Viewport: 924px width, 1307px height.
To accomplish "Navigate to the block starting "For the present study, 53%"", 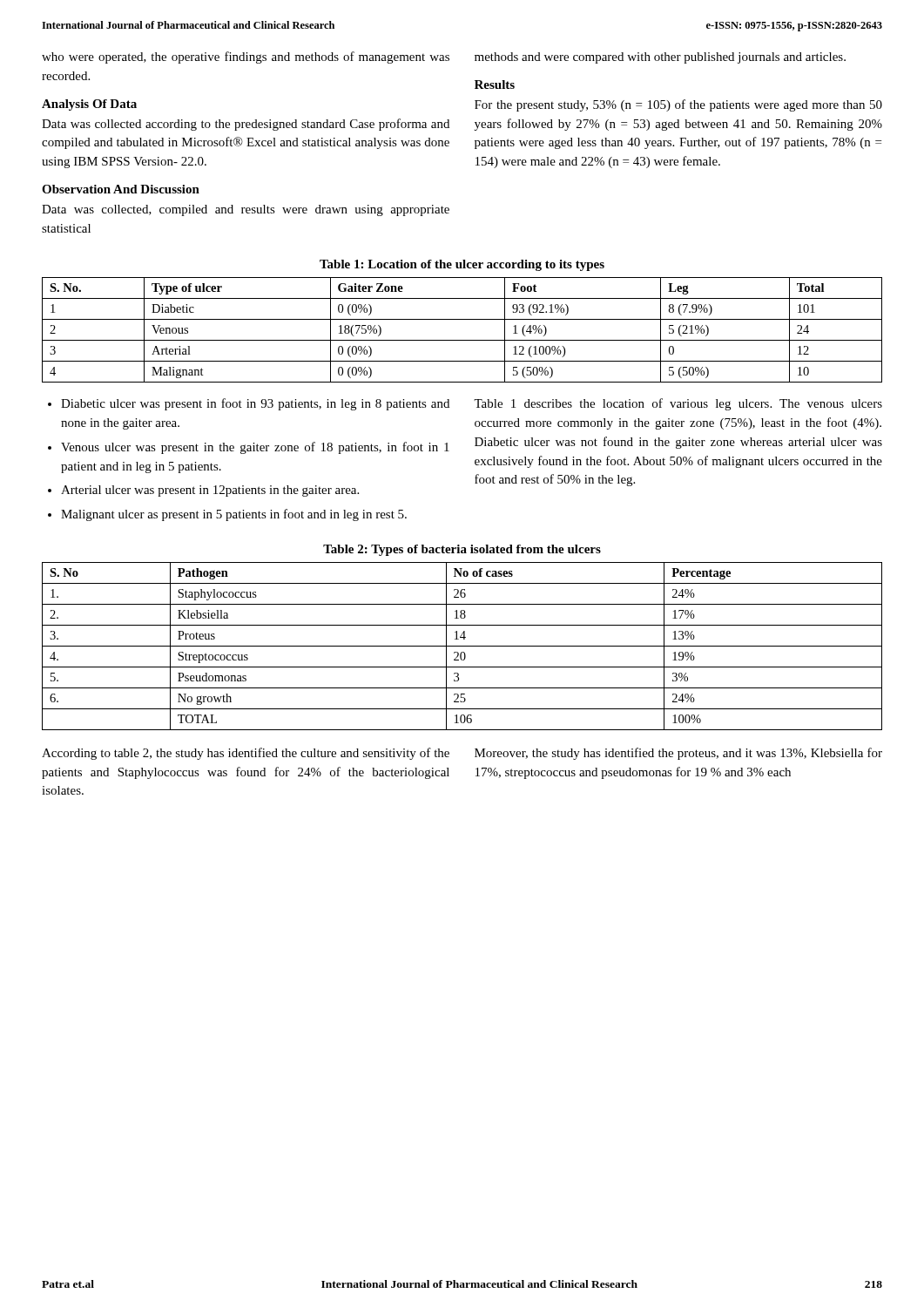I will 678,134.
